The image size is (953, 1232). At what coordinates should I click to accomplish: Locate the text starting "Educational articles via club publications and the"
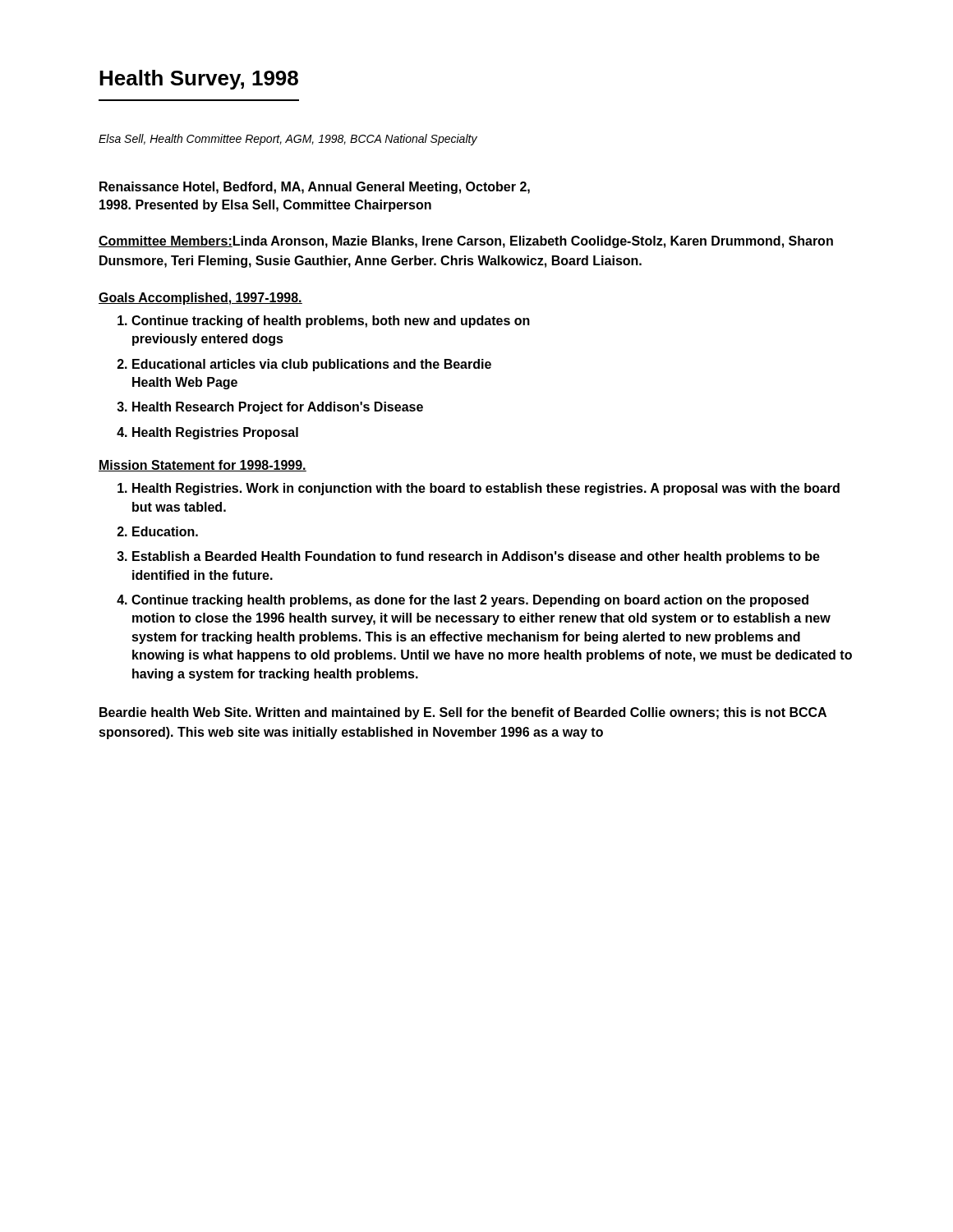(x=311, y=373)
